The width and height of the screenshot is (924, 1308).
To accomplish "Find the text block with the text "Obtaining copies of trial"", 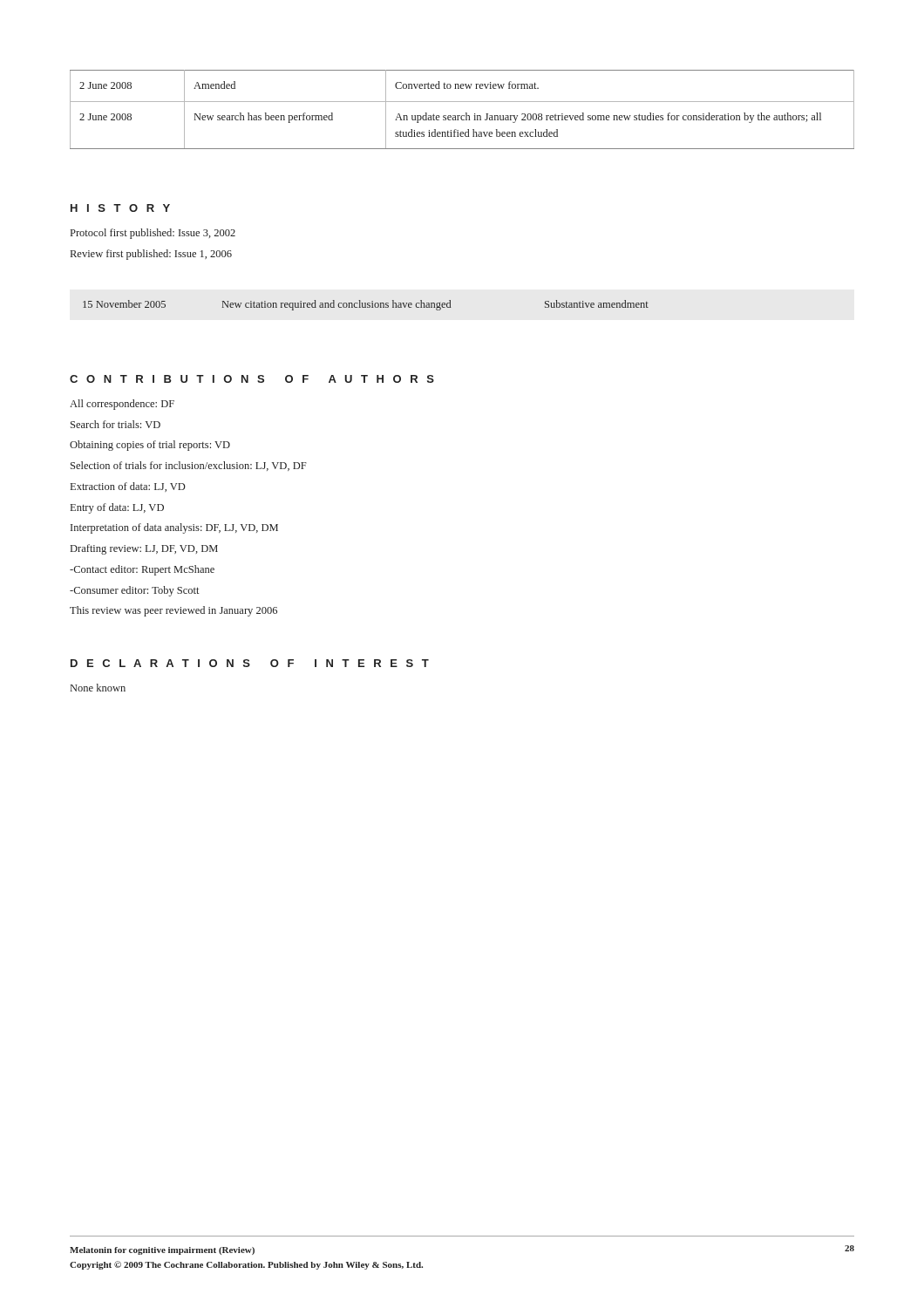I will pyautogui.click(x=150, y=445).
